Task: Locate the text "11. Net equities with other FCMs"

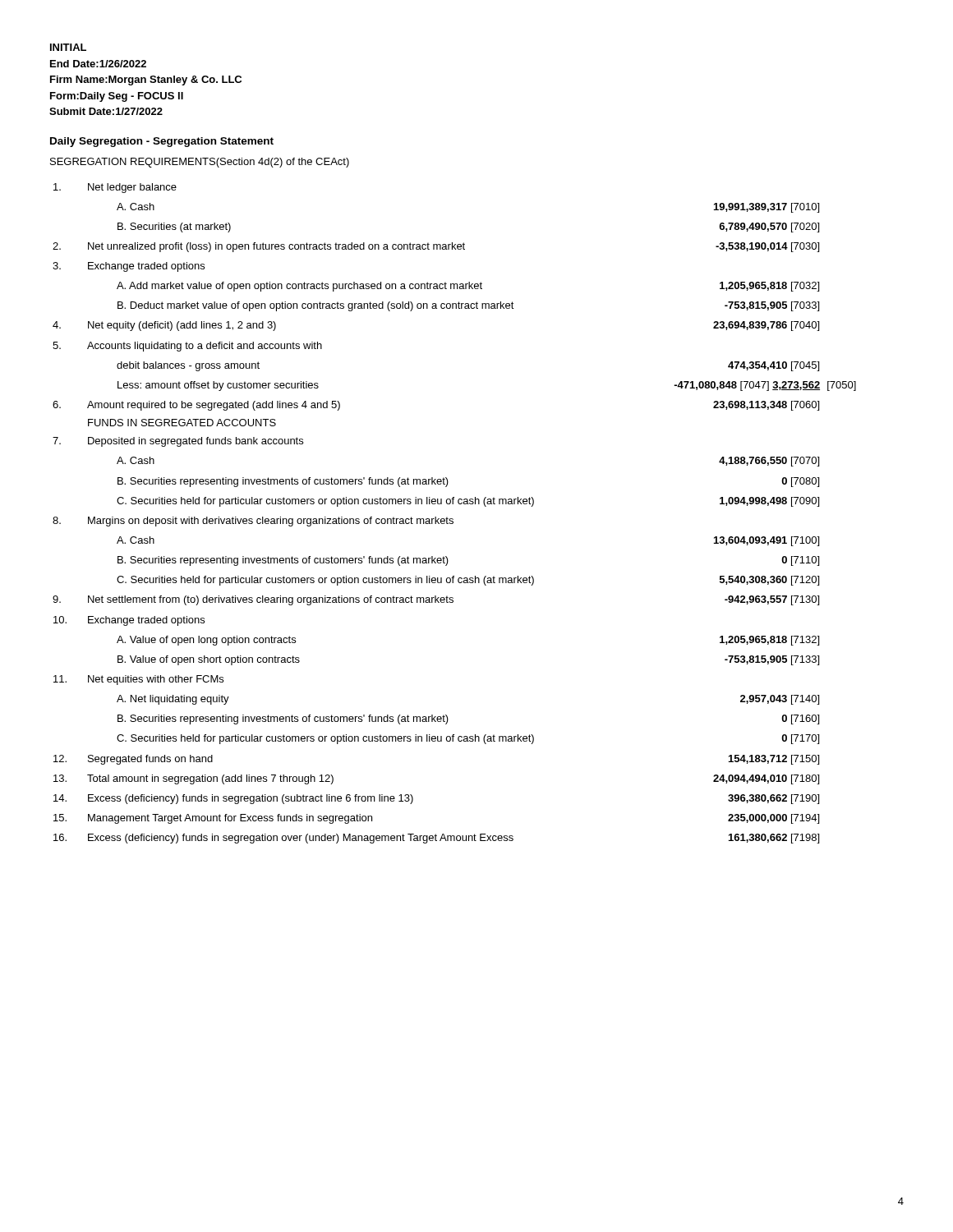Action: 138,680
